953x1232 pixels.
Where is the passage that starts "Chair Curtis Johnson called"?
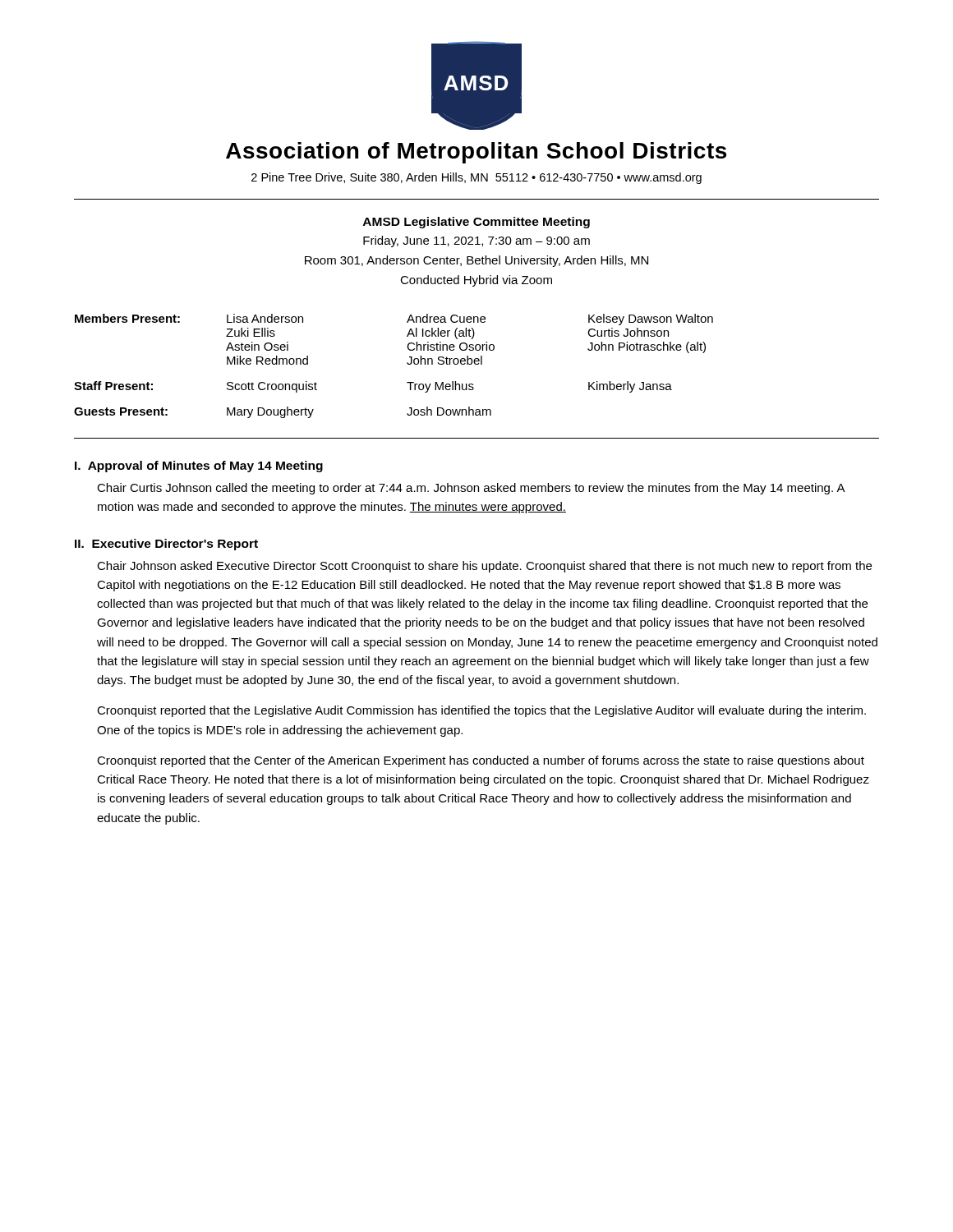pyautogui.click(x=471, y=497)
